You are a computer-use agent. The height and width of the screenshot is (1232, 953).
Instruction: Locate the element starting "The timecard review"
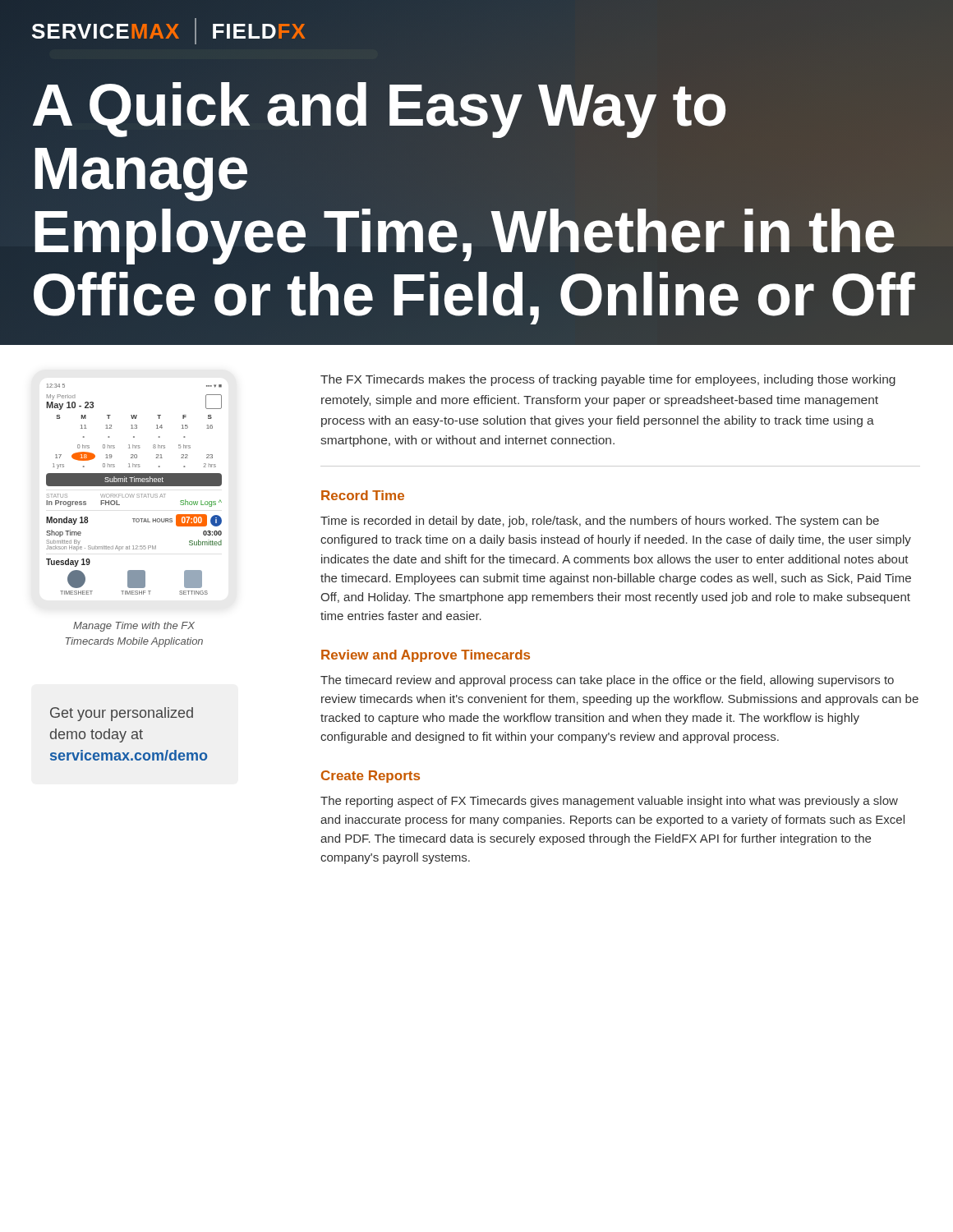620,708
